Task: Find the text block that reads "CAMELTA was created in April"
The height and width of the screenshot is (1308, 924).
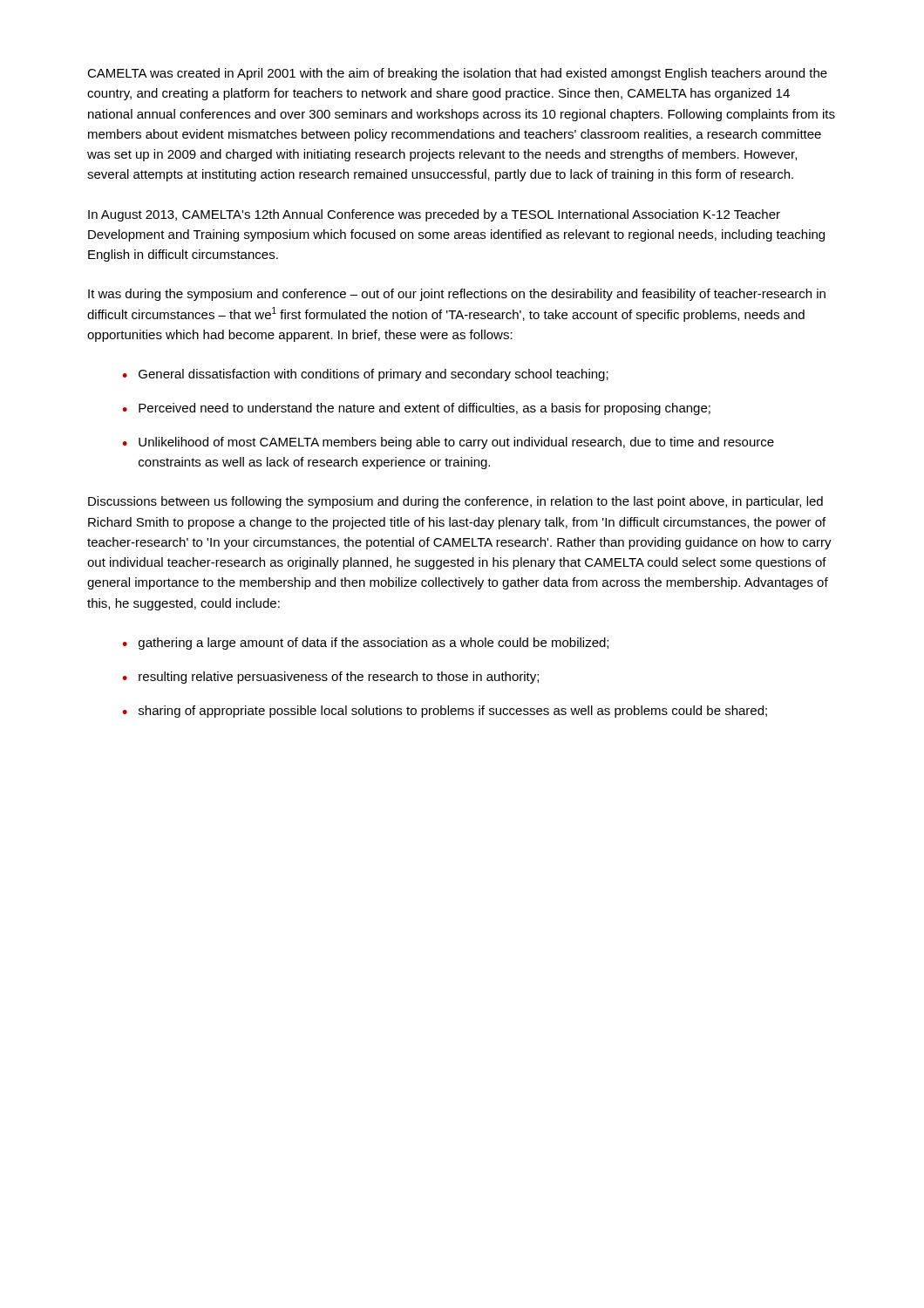Action: (x=461, y=123)
